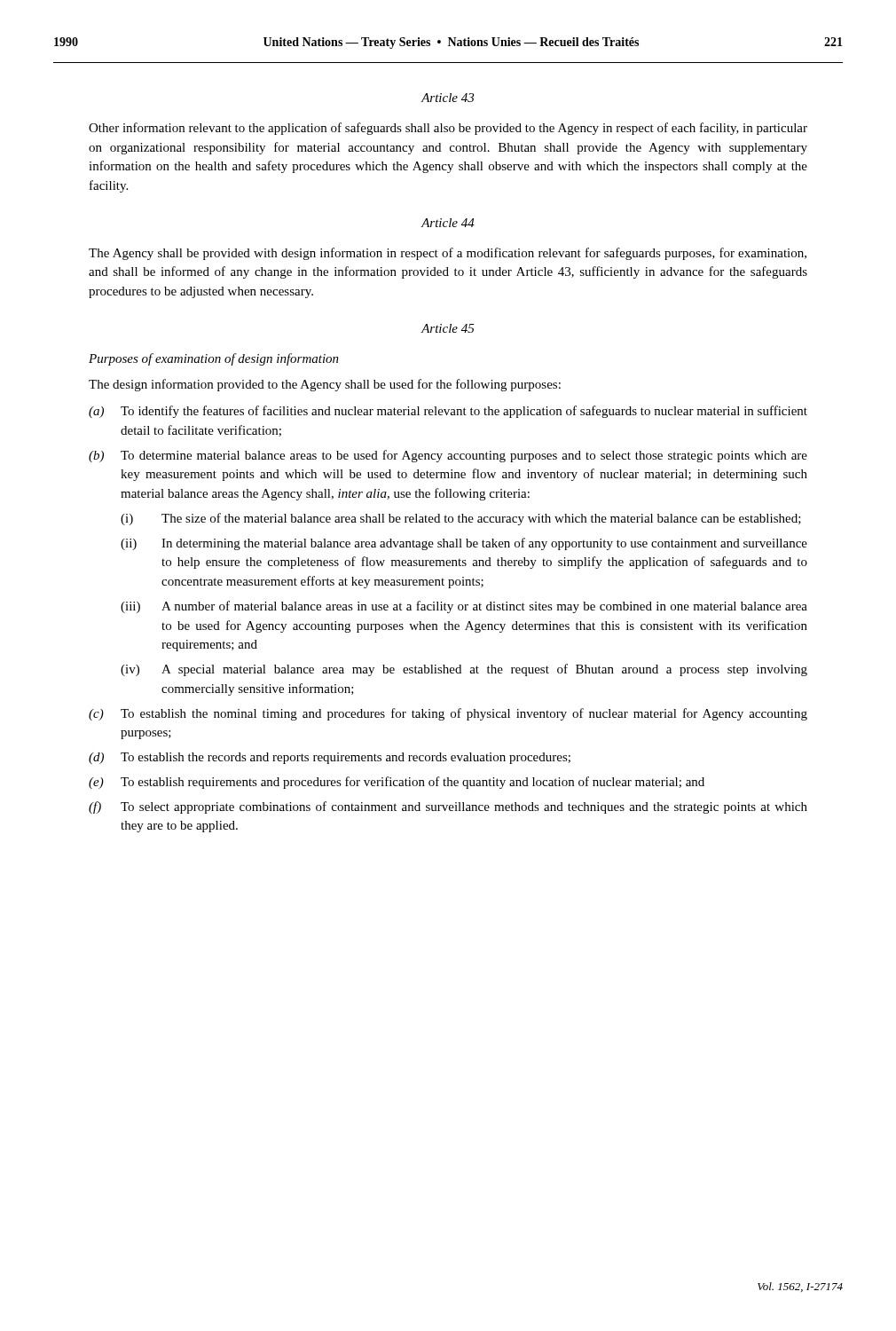The width and height of the screenshot is (896, 1331).
Task: Find the list item containing "(i) The size of"
Action: (464, 519)
